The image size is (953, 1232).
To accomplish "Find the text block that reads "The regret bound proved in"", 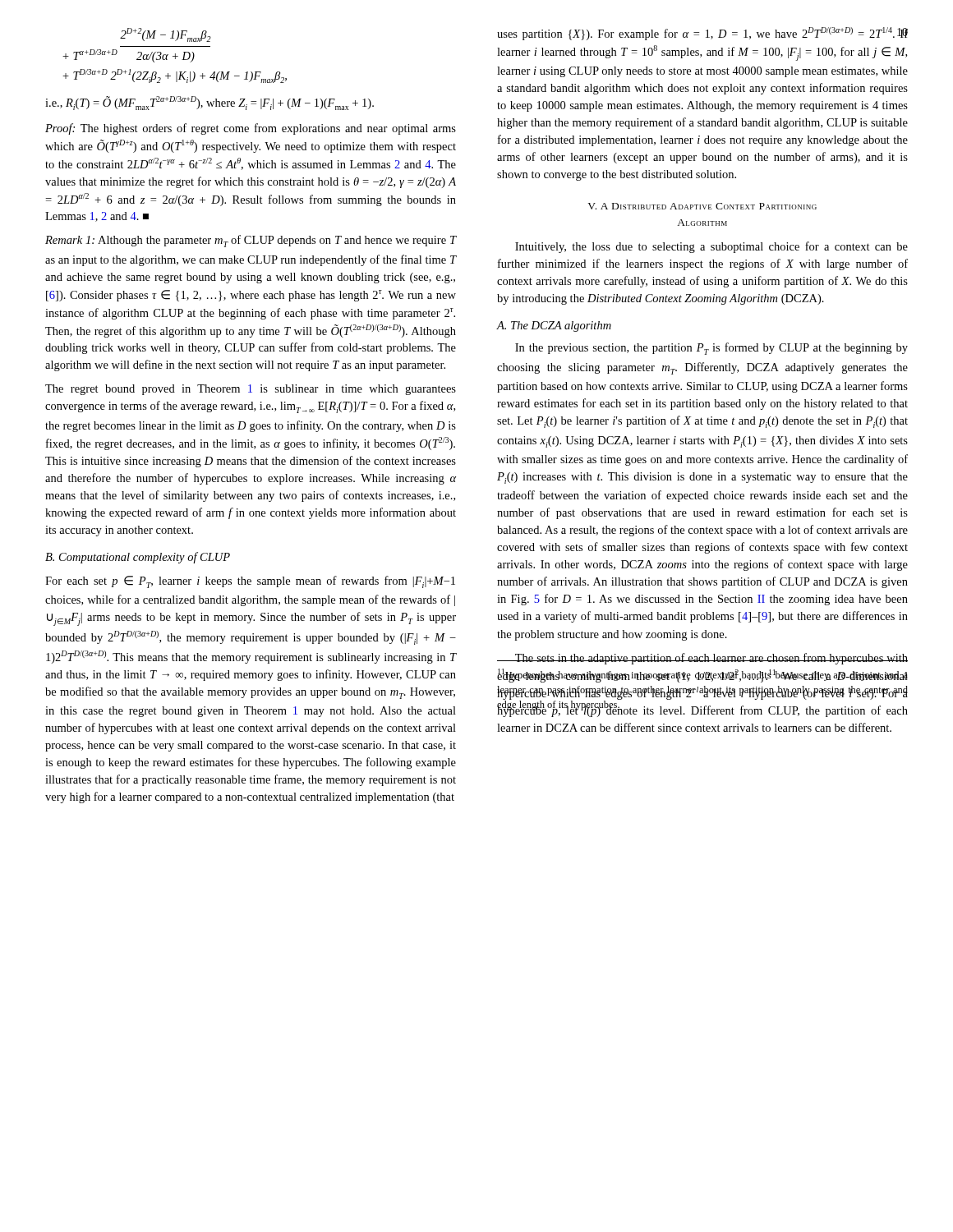I will point(251,459).
